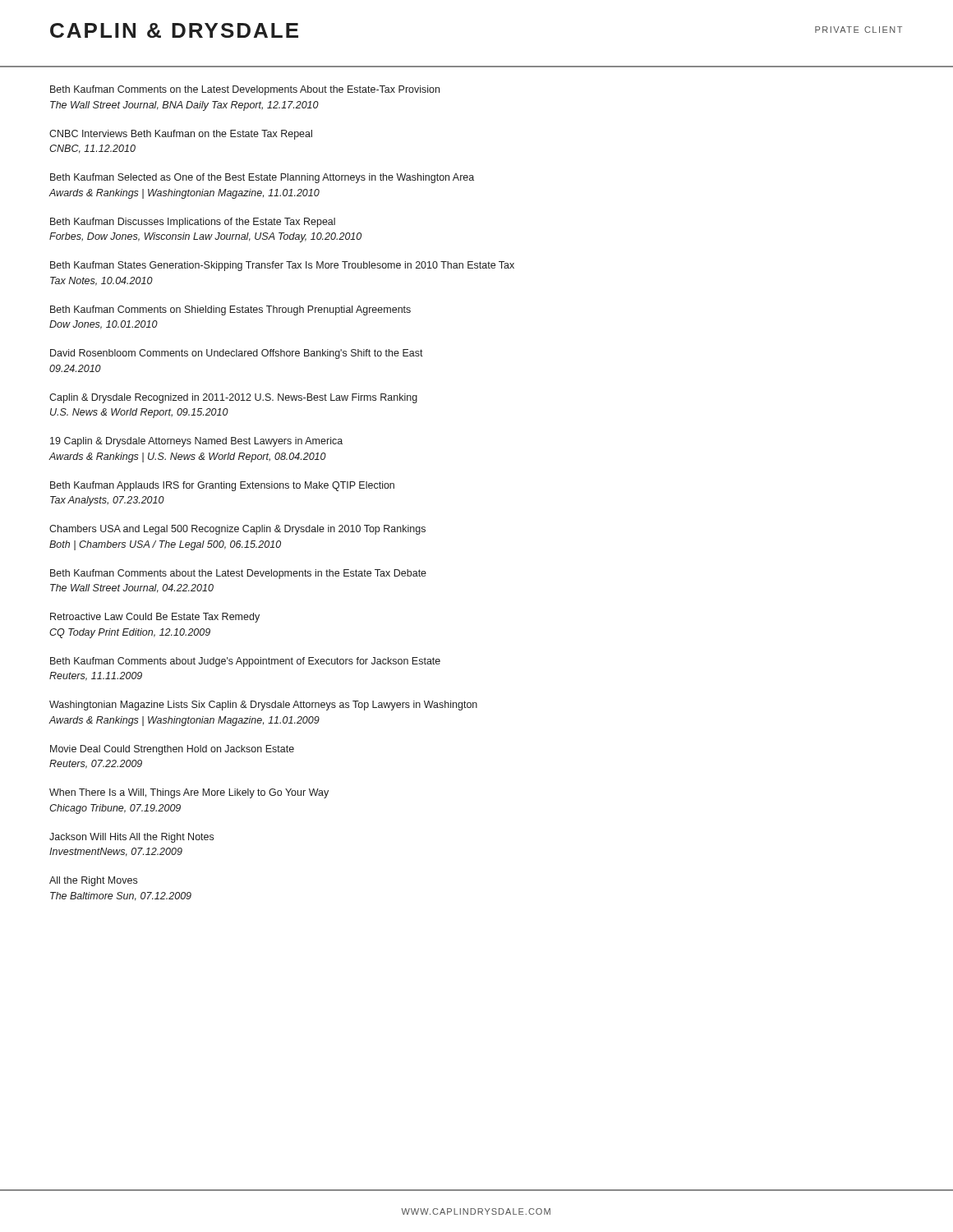953x1232 pixels.
Task: Find the block on this page that starts "Caplin & Drysdale Recognized in 2011-2012 U.S. News-Best"
Action: point(233,398)
